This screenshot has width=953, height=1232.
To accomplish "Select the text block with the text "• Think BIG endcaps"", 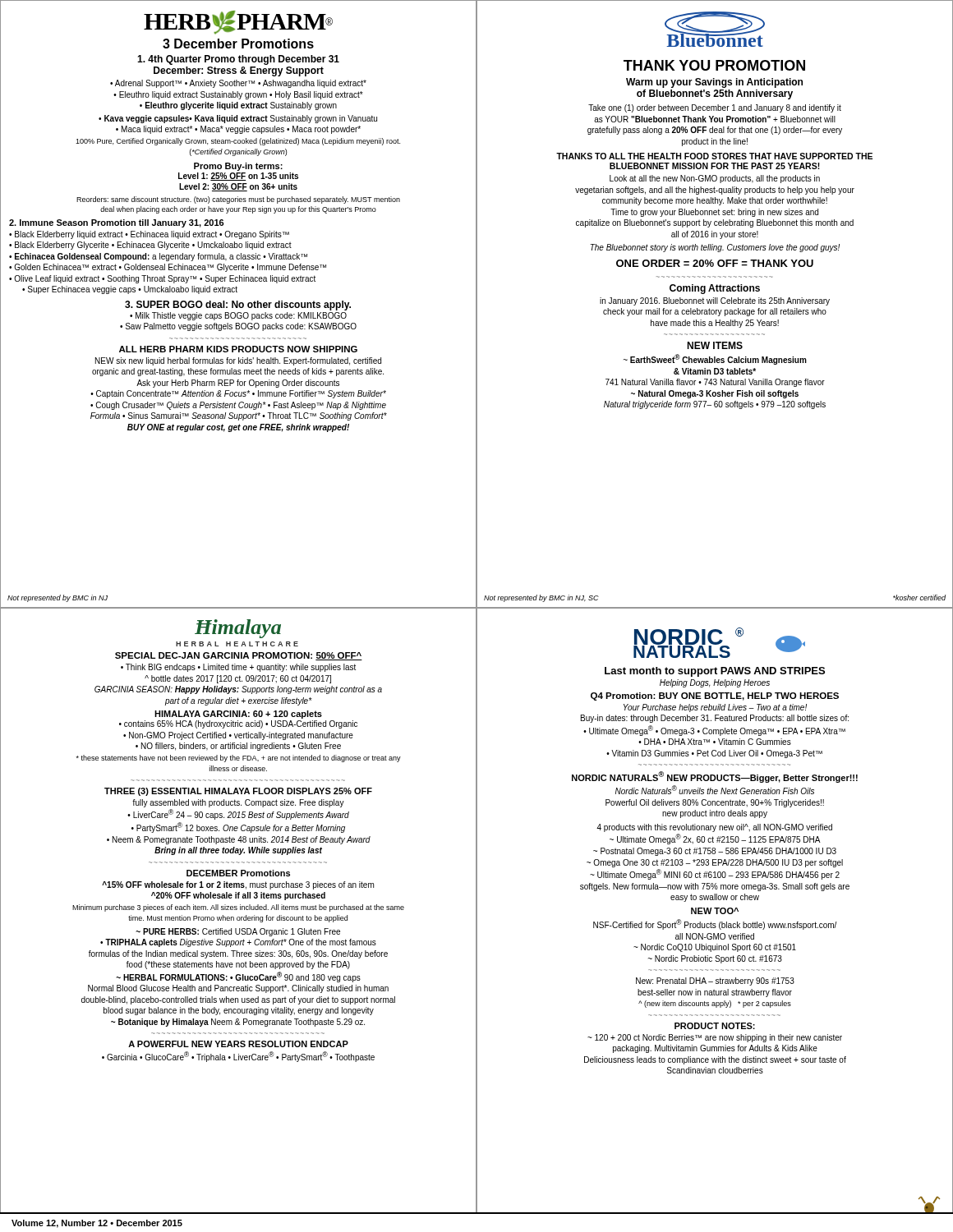I will [238, 684].
